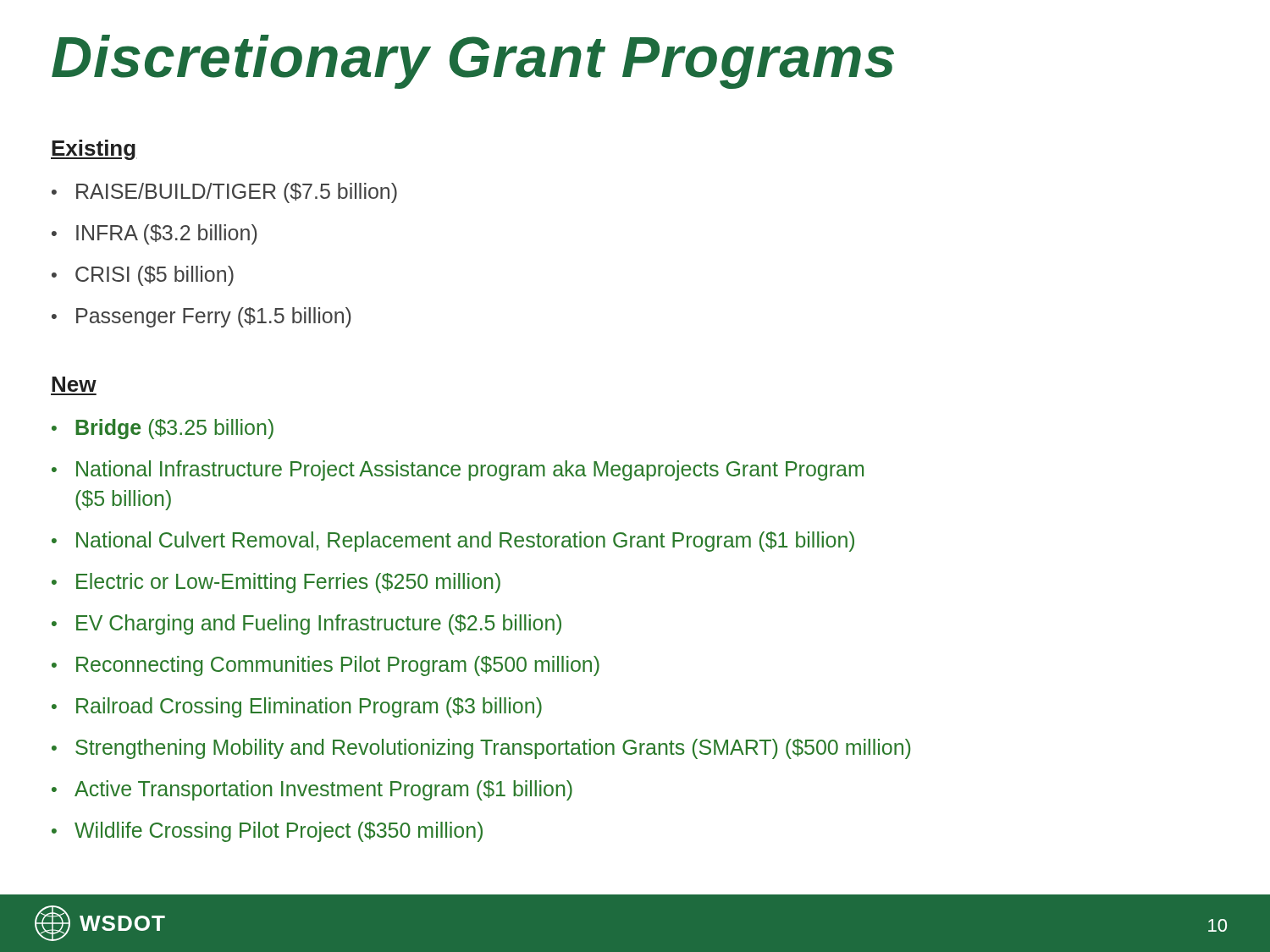1270x952 pixels.
Task: Click on the list item containing "• Railroad Crossing Elimination Program ($3 billion)"
Action: [x=297, y=706]
